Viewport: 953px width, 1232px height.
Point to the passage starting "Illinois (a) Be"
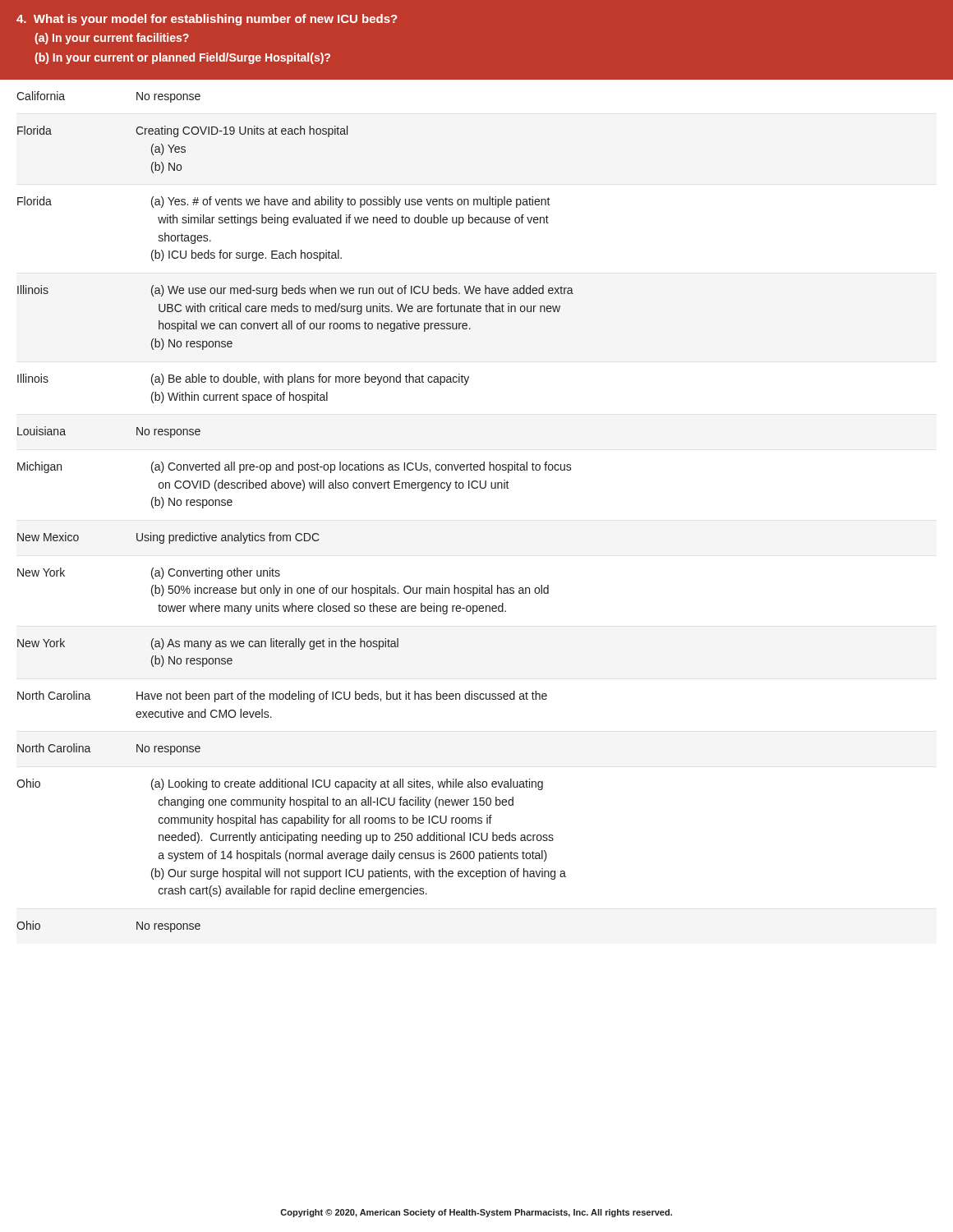pos(476,388)
